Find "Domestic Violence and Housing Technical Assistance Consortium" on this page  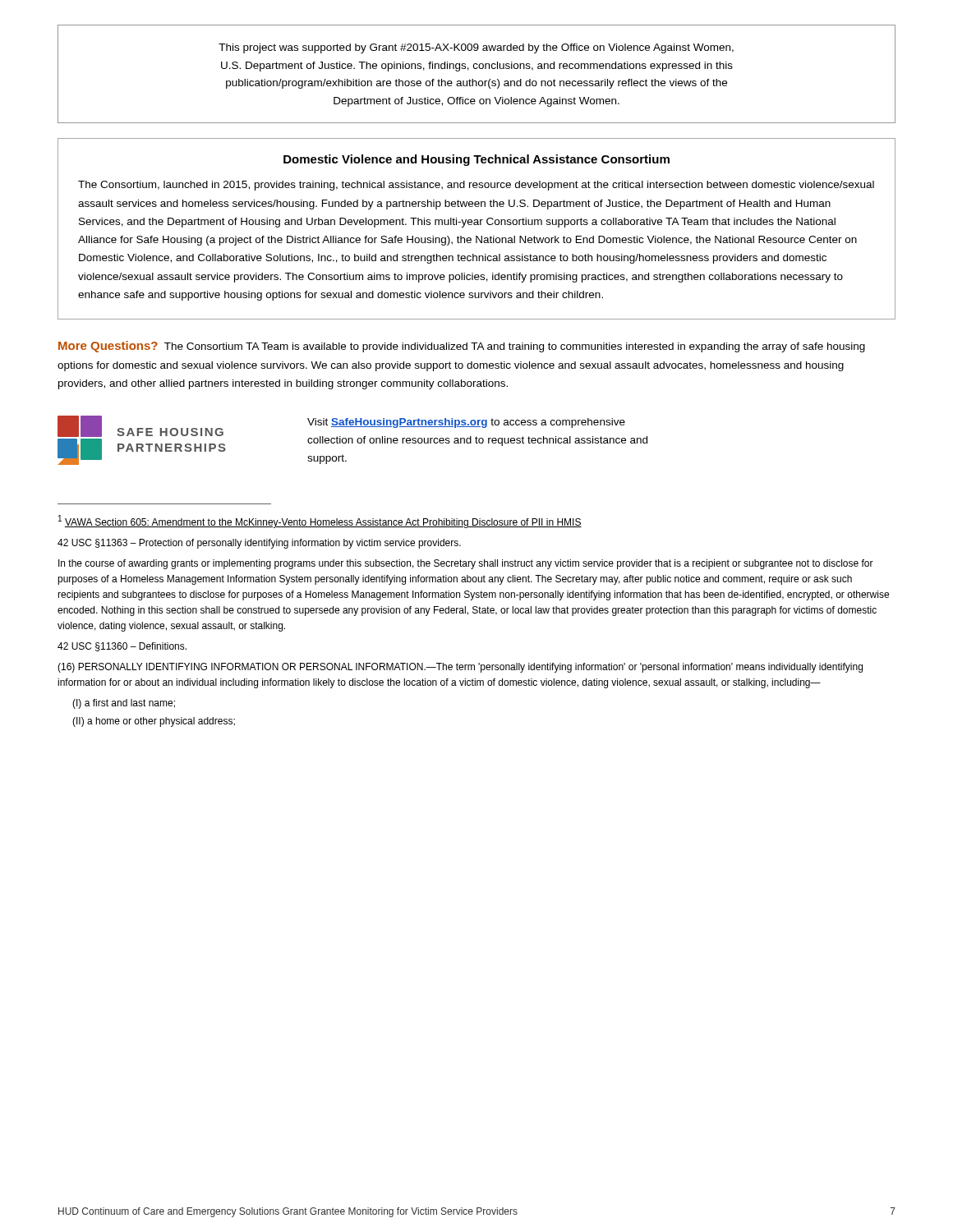(476, 159)
